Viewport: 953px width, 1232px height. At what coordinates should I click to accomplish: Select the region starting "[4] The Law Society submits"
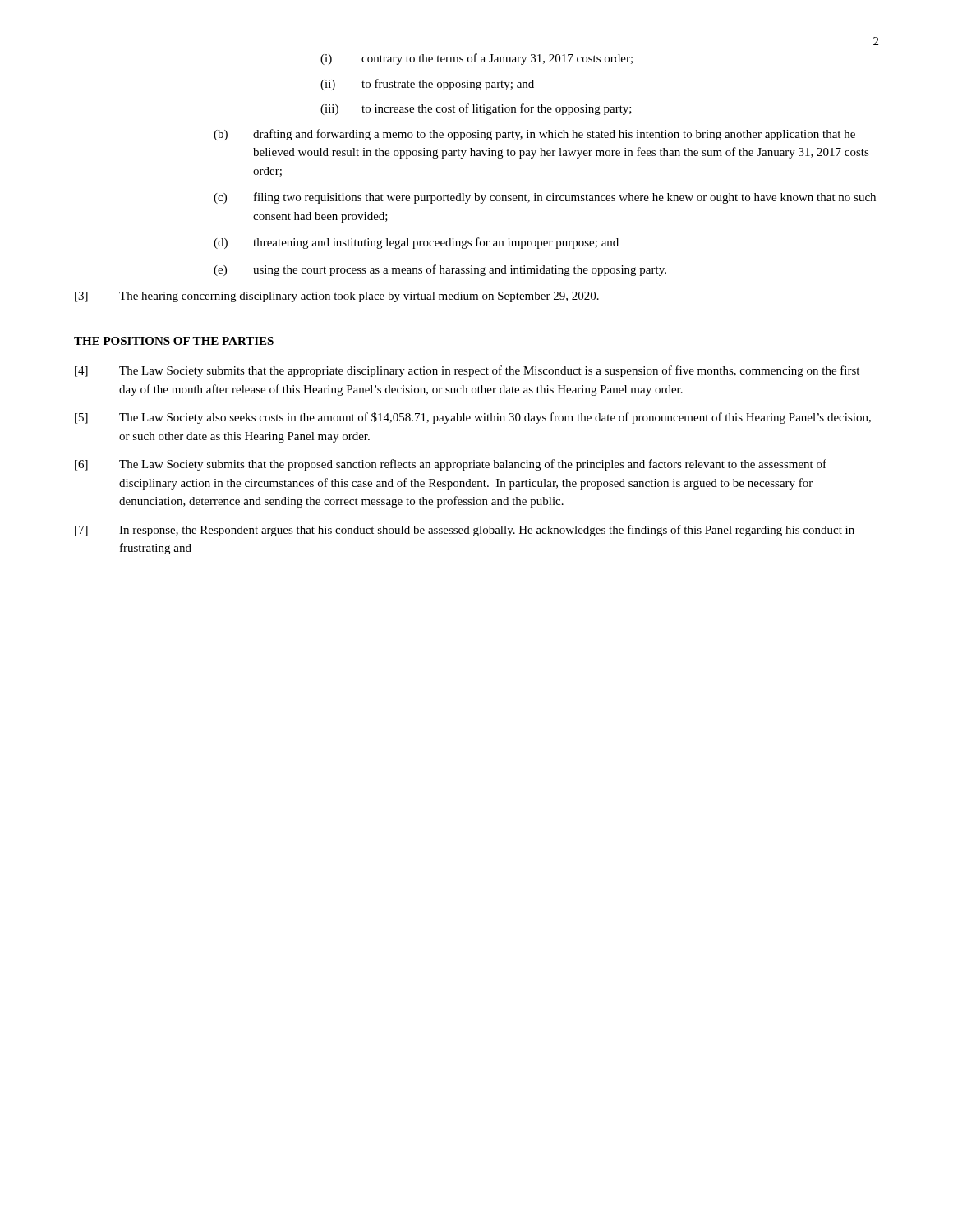(476, 380)
